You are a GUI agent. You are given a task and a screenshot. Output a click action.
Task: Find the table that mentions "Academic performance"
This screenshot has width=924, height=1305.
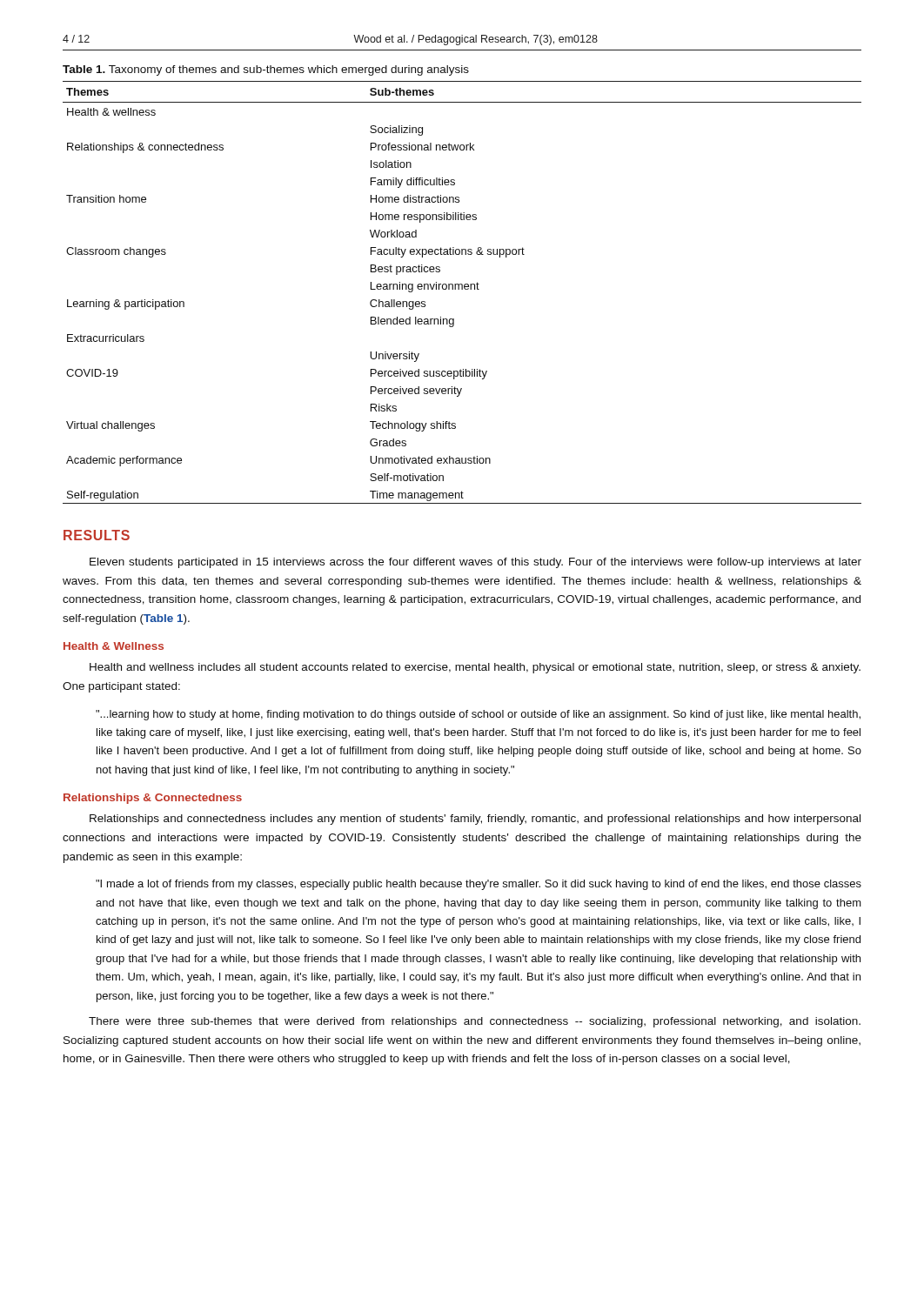coord(462,292)
